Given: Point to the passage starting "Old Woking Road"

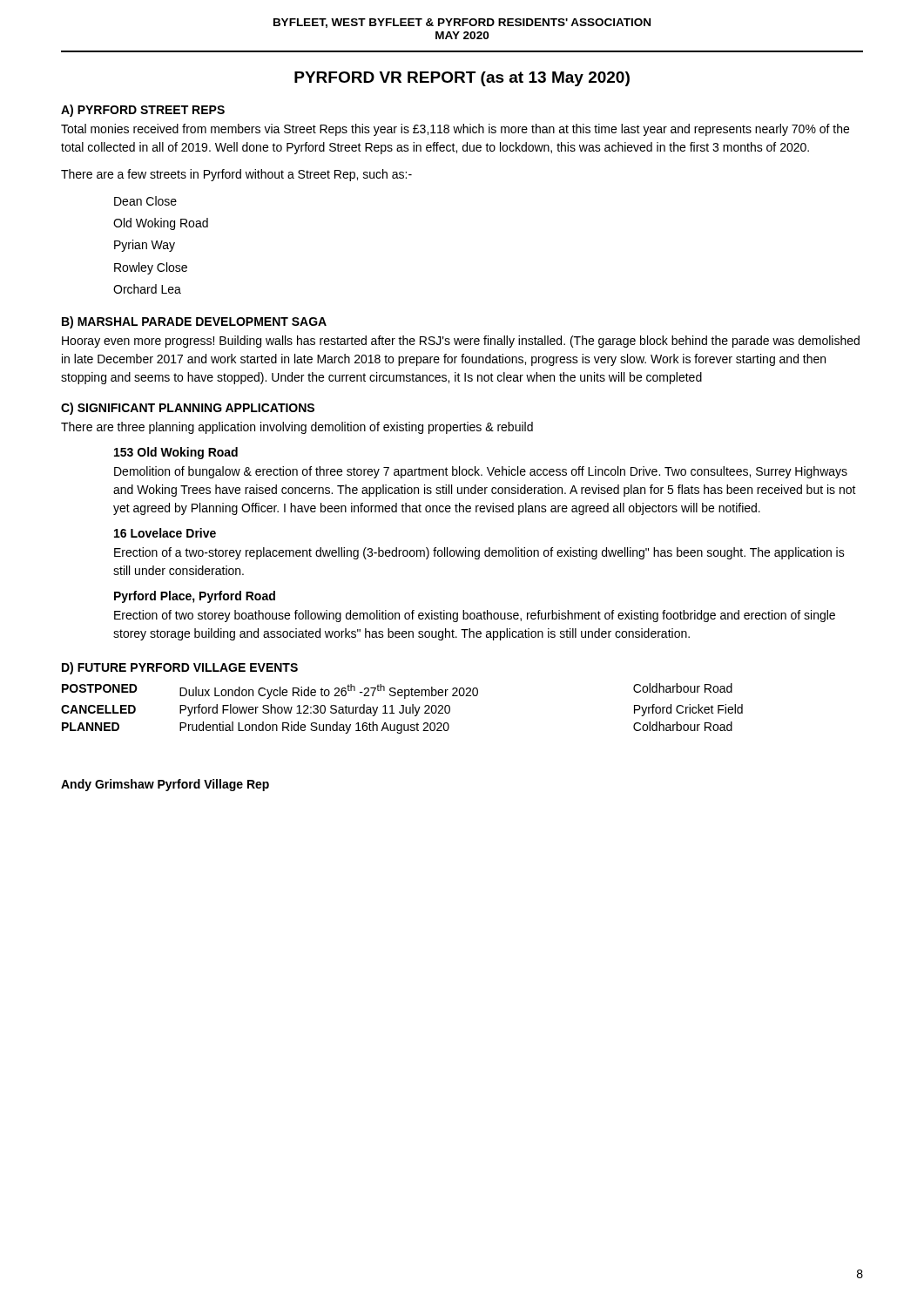Looking at the screenshot, I should tap(161, 223).
